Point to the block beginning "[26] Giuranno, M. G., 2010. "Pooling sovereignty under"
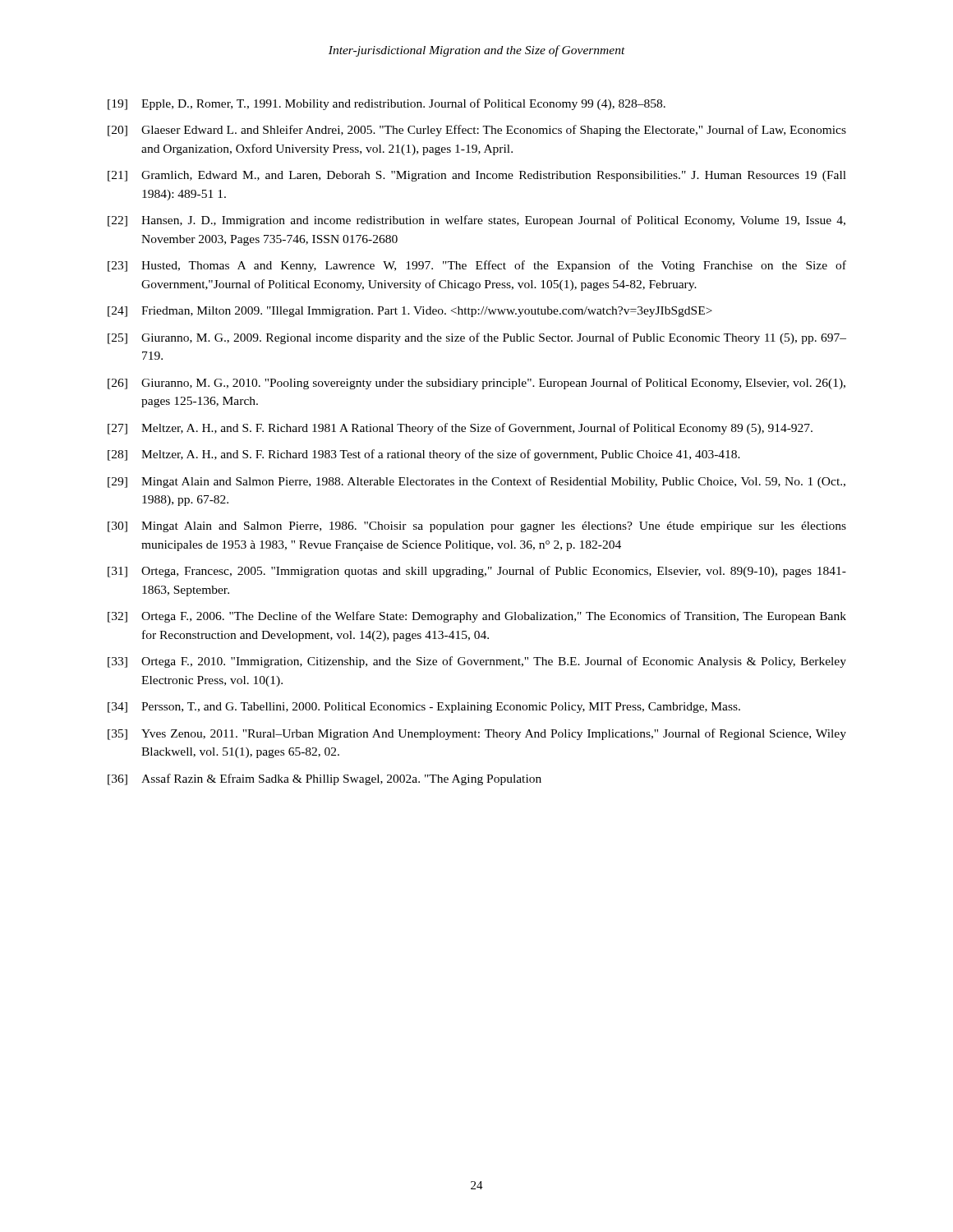The image size is (953, 1232). coord(476,392)
